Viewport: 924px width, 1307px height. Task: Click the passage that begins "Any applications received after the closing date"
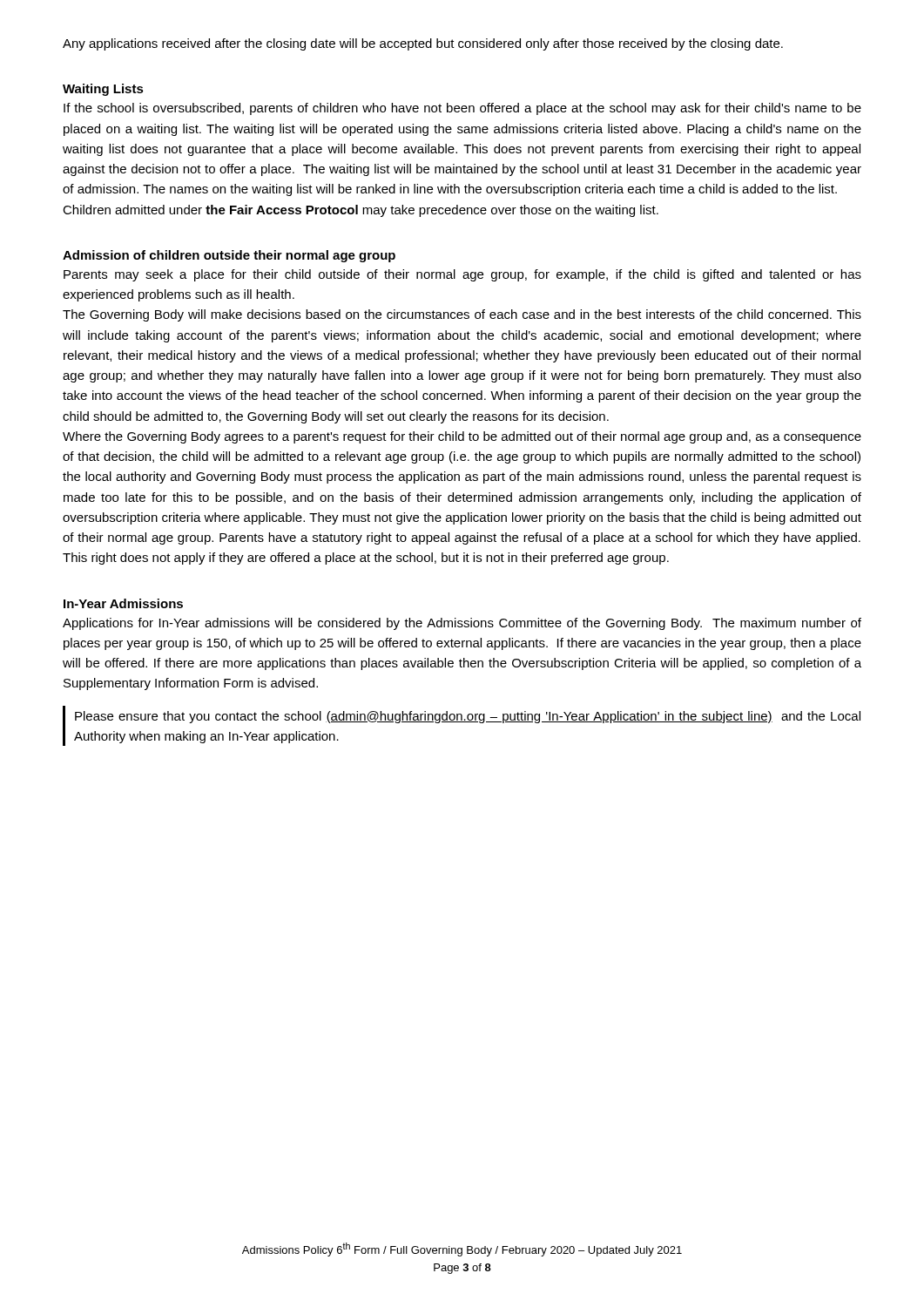423,43
